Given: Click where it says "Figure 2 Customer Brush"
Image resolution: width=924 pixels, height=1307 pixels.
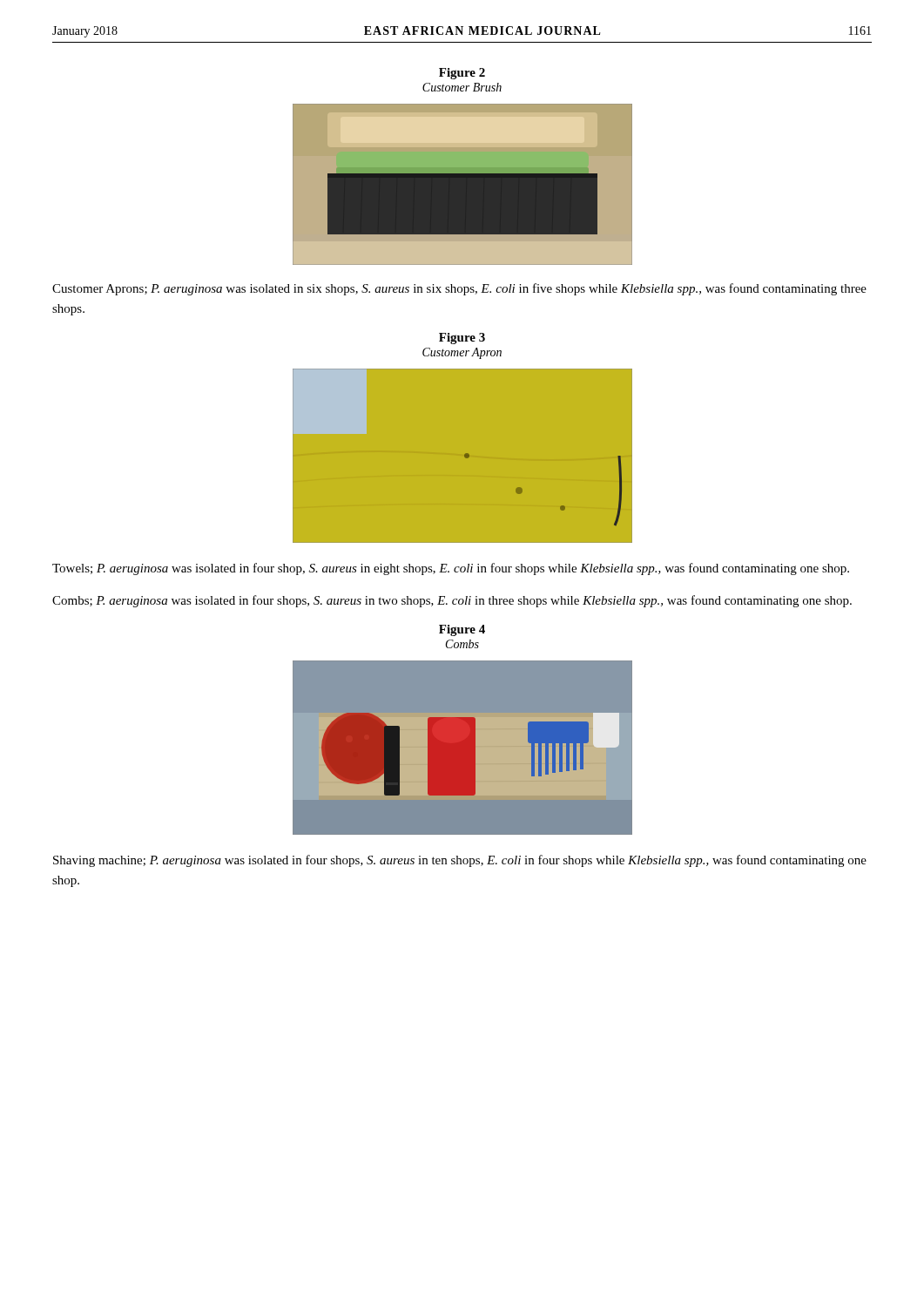Looking at the screenshot, I should pyautogui.click(x=462, y=80).
